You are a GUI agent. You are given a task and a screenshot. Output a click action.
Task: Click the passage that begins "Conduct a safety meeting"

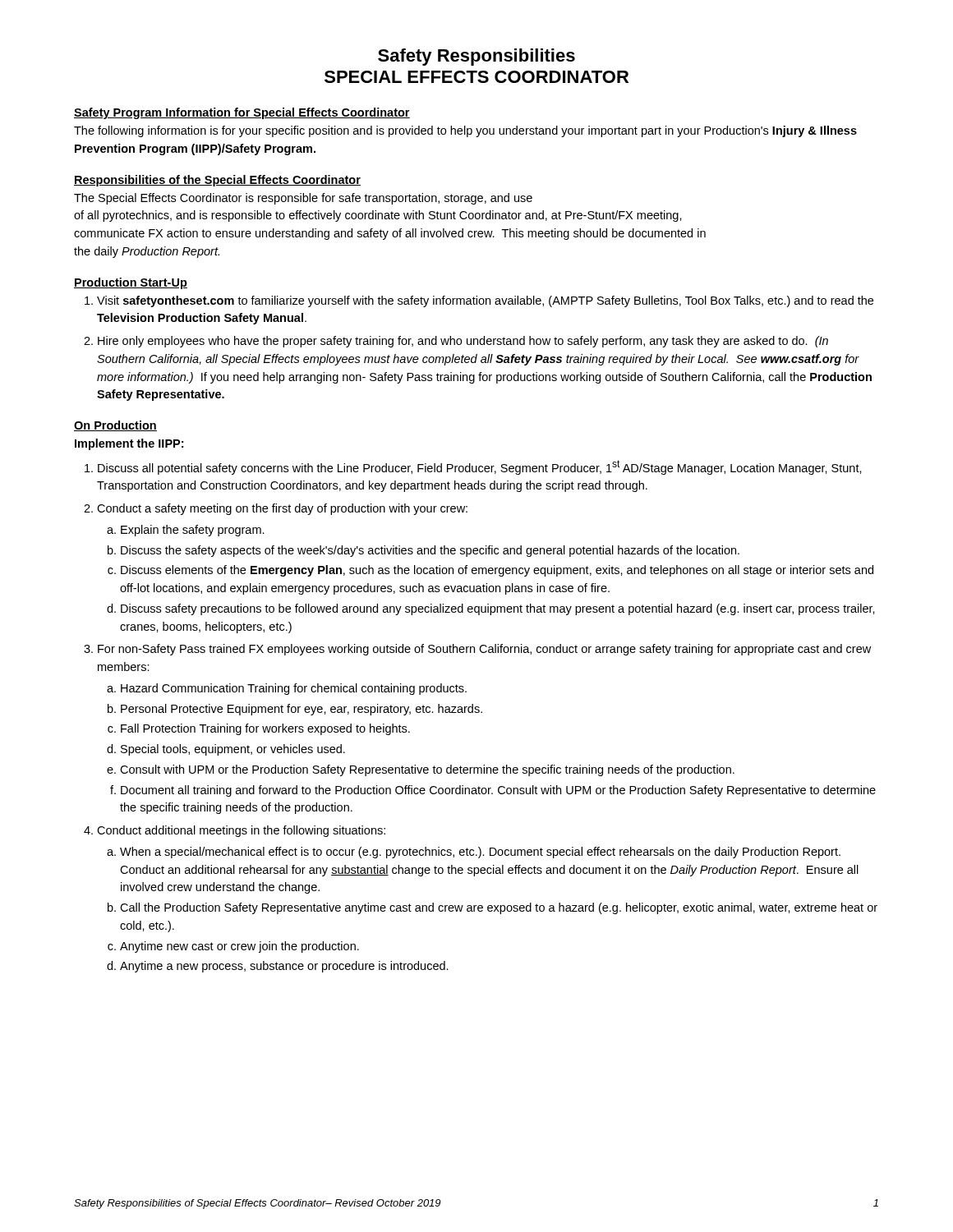[488, 569]
